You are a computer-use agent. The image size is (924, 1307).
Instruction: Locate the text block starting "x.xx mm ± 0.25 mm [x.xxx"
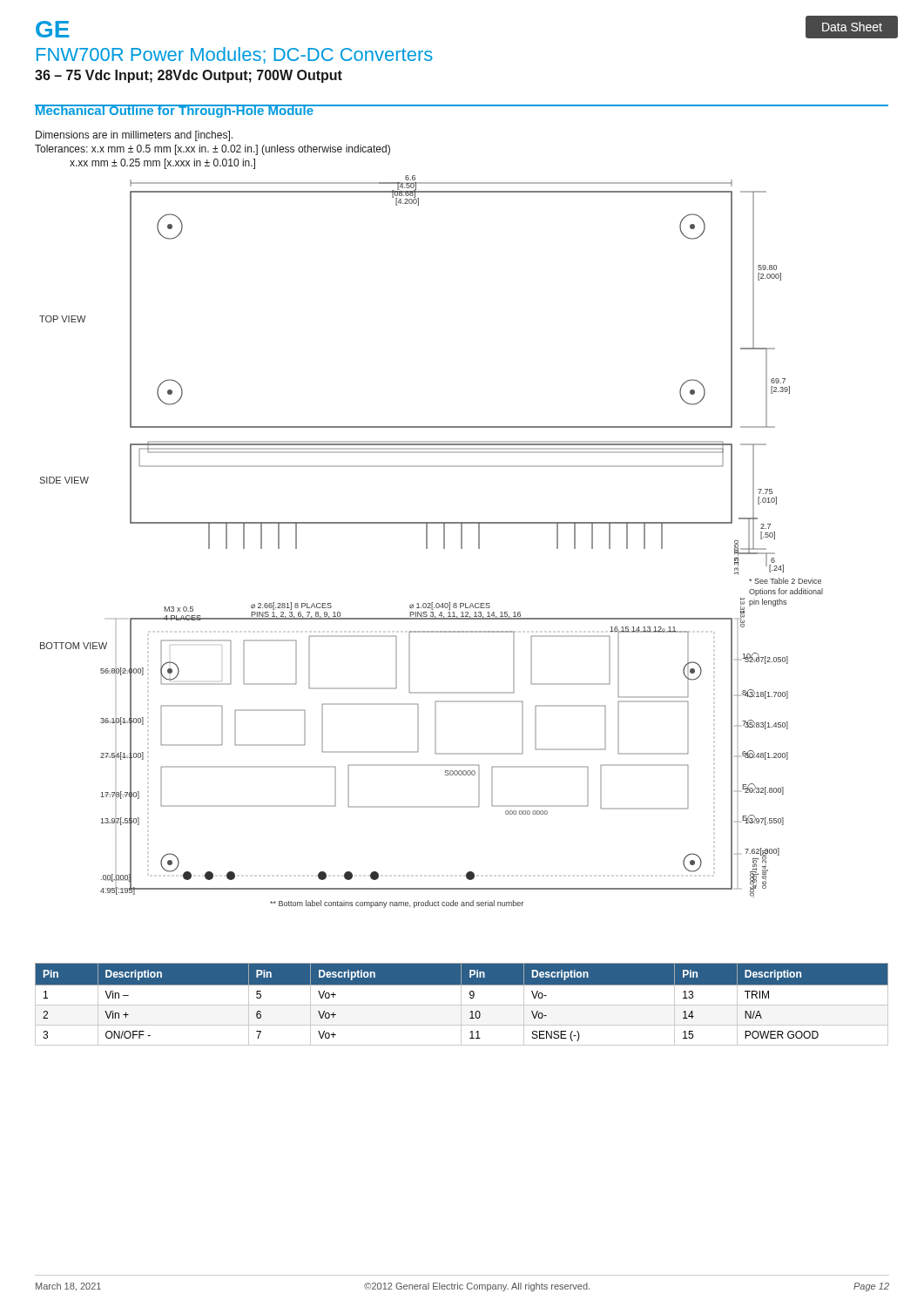[163, 163]
